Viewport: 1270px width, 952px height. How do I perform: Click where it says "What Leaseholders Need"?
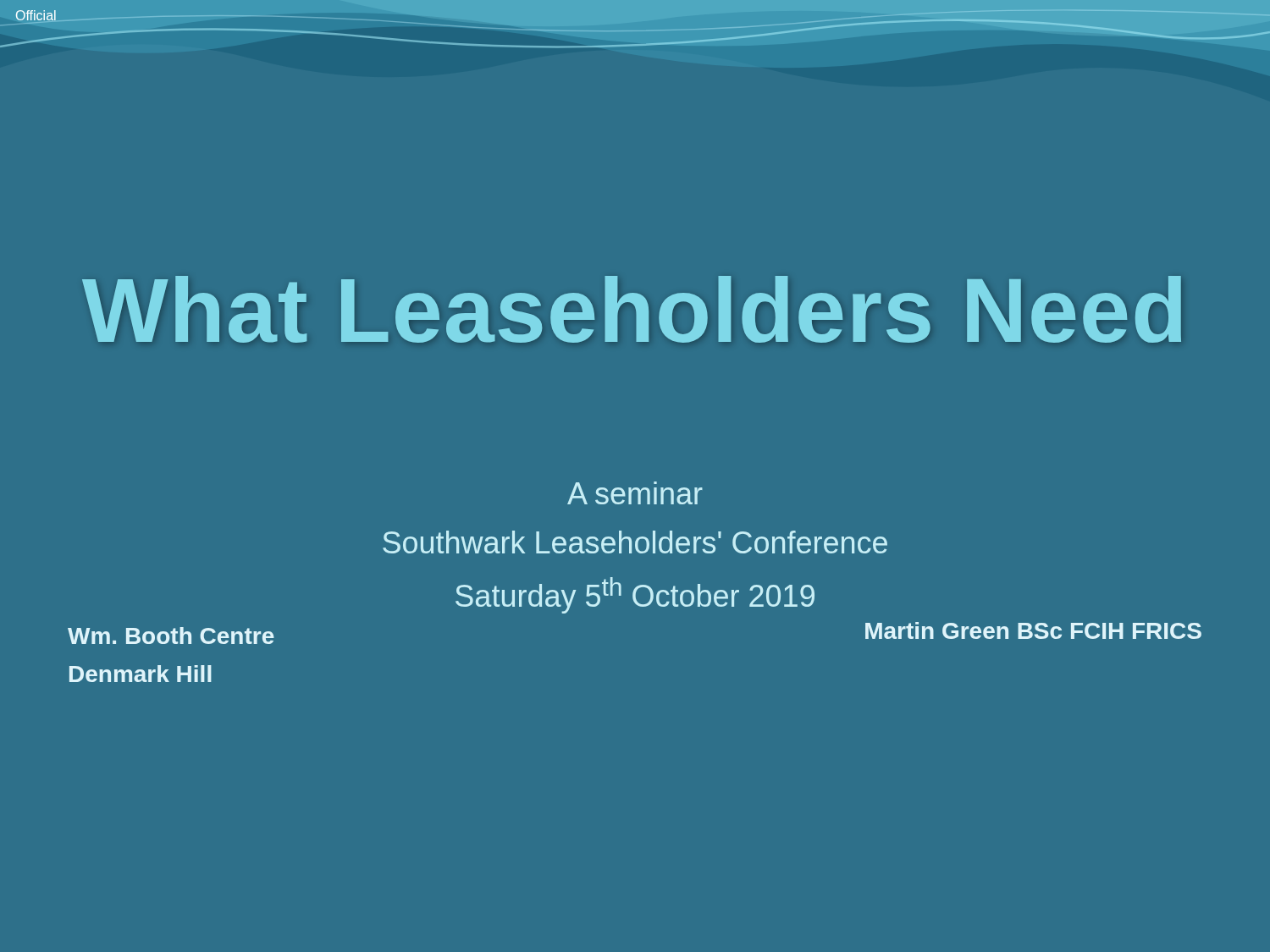tap(635, 310)
